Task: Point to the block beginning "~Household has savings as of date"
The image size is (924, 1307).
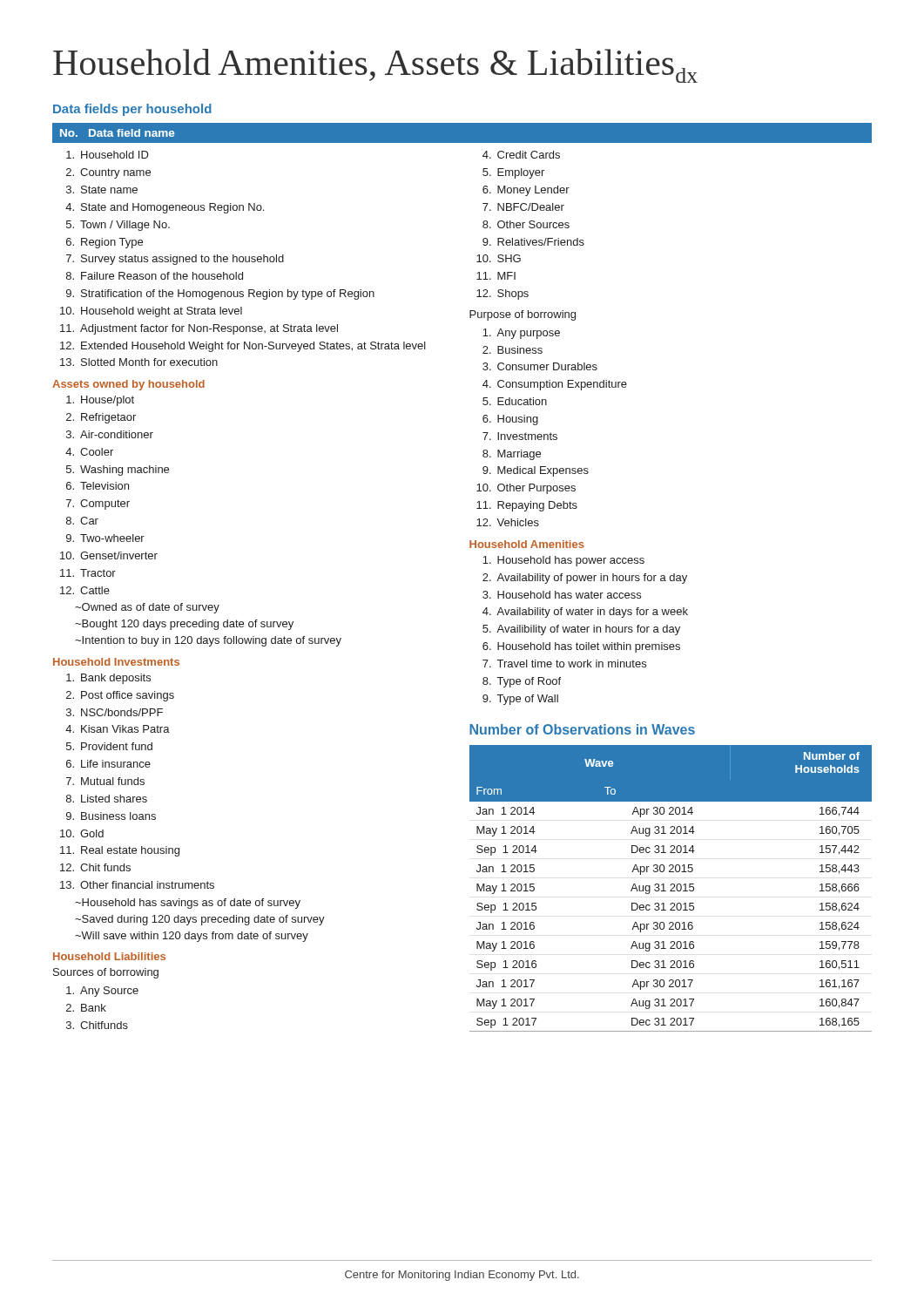Action: (188, 902)
